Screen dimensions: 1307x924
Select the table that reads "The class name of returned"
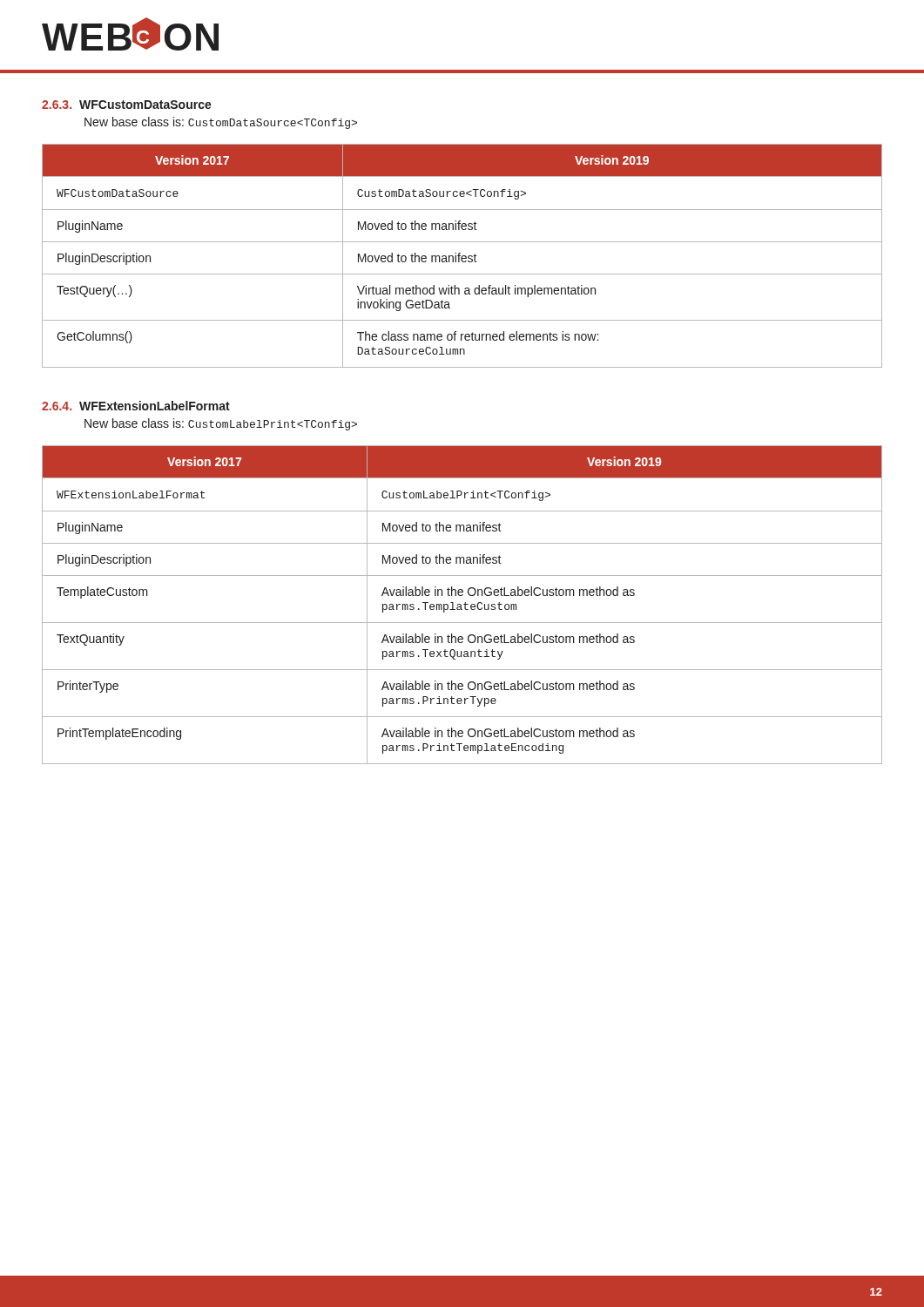(x=462, y=256)
